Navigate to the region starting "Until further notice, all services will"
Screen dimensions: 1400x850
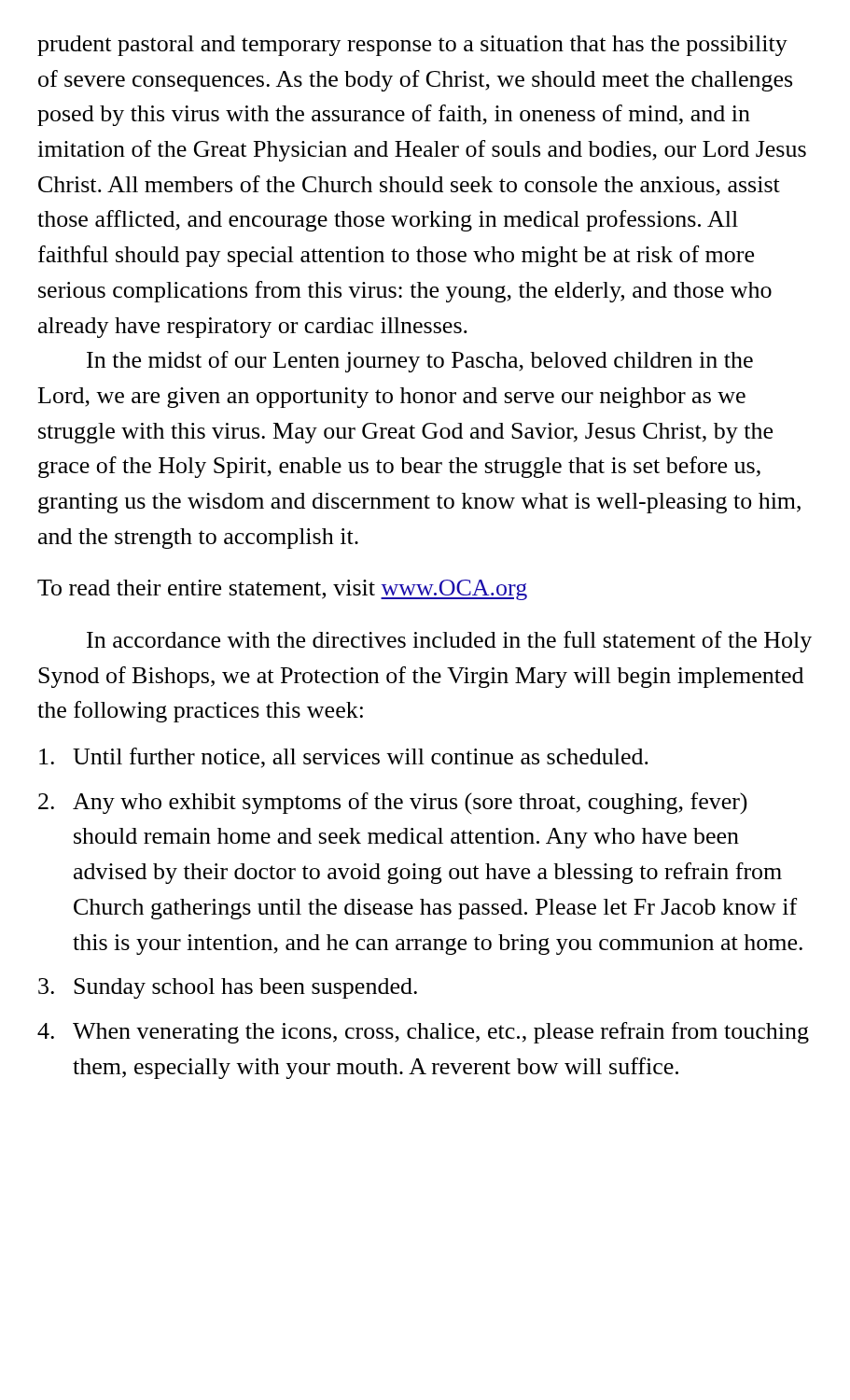tap(425, 757)
